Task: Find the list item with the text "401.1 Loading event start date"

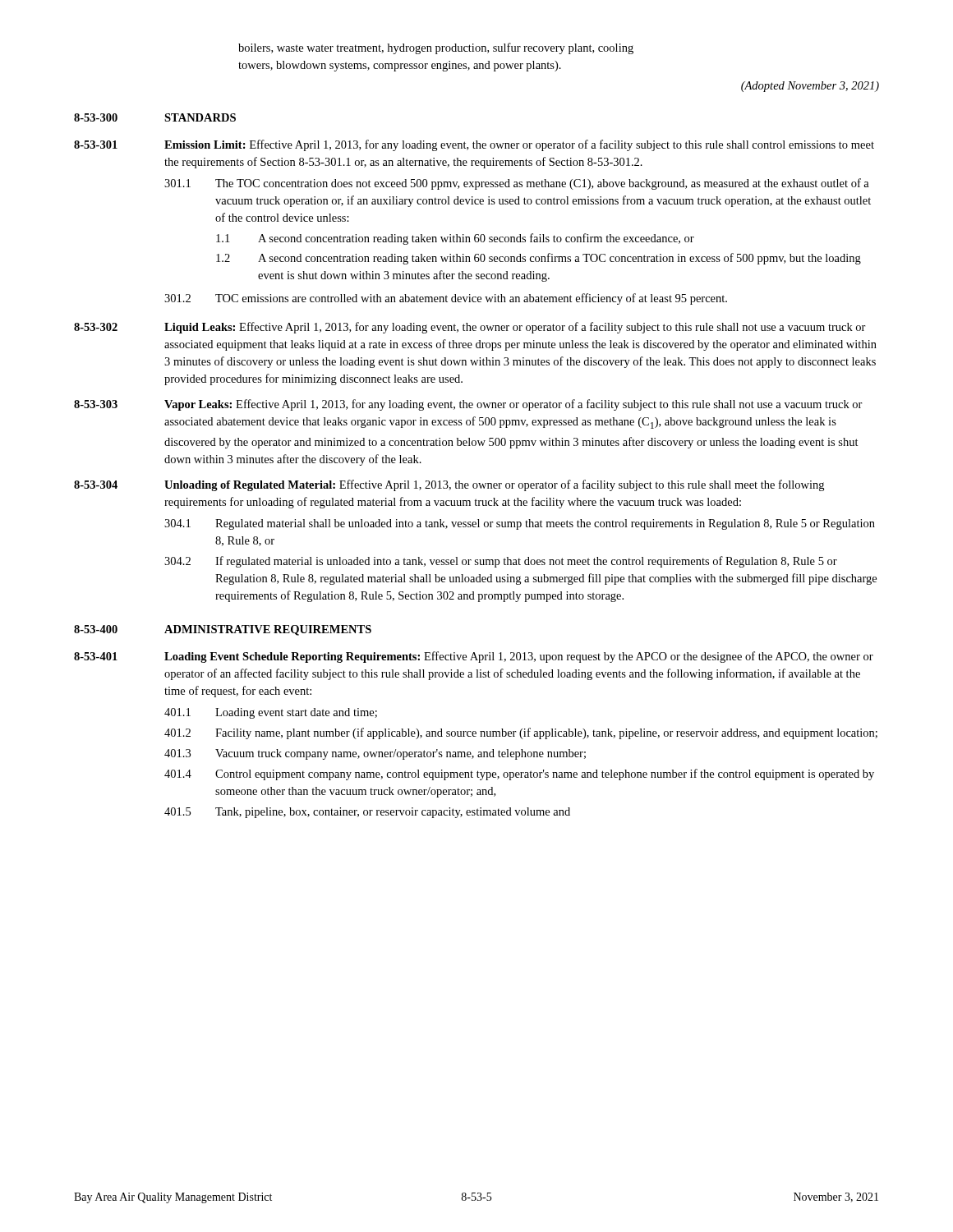Action: point(271,713)
